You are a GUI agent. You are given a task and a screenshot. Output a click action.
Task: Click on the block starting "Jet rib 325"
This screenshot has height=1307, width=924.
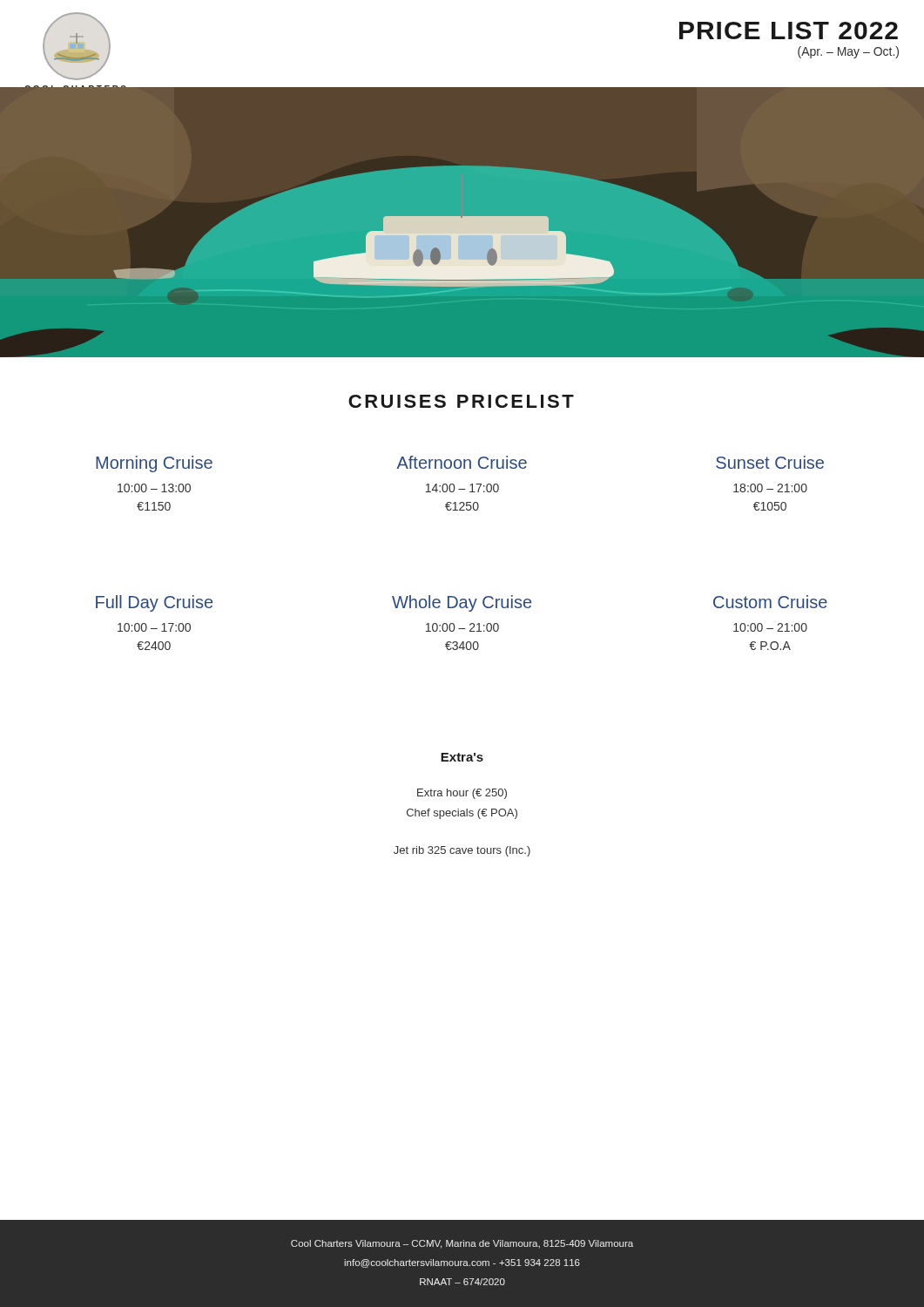pos(462,850)
